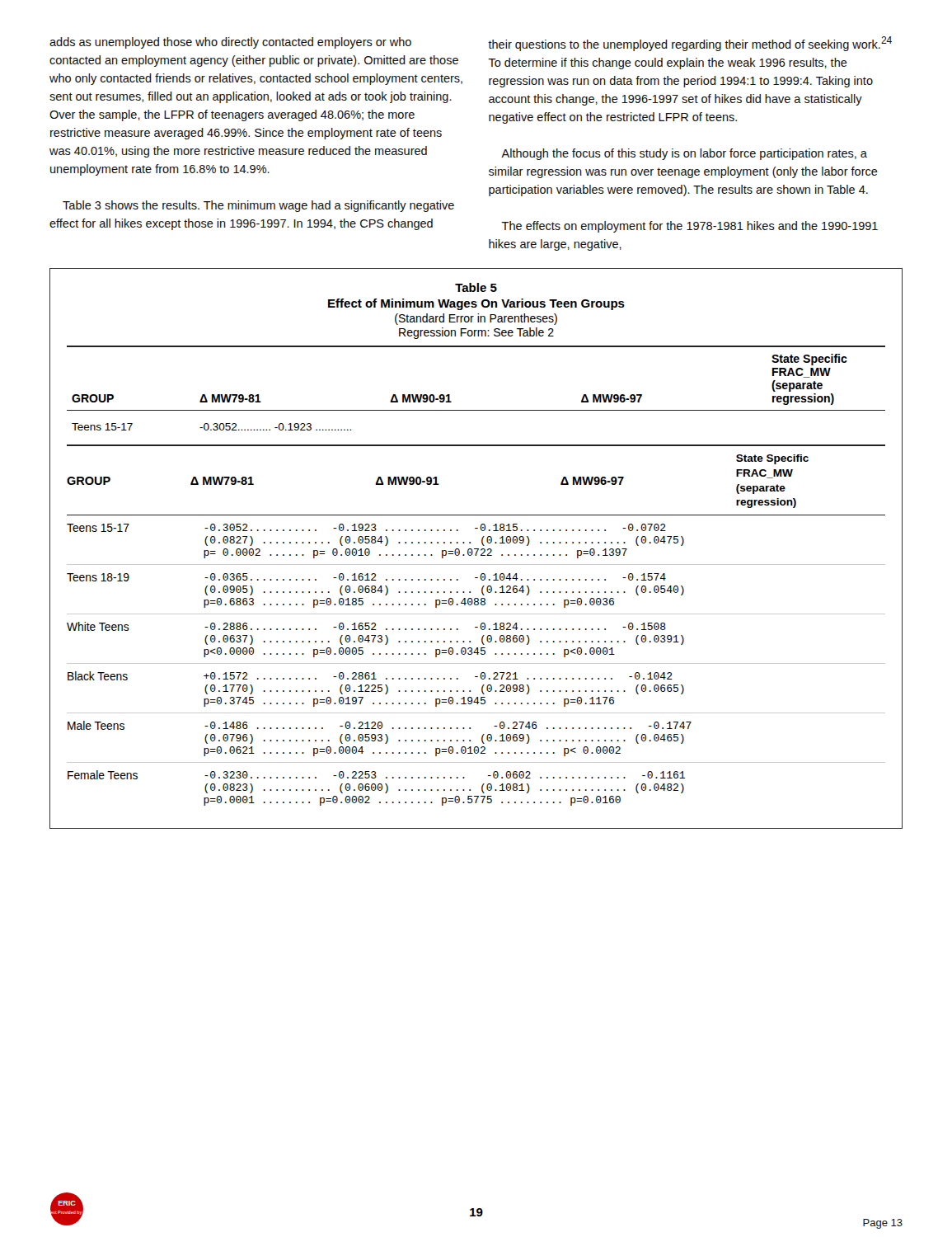The height and width of the screenshot is (1237, 952).
Task: Click the passage that begins "Table 3 shows the"
Action: [252, 215]
